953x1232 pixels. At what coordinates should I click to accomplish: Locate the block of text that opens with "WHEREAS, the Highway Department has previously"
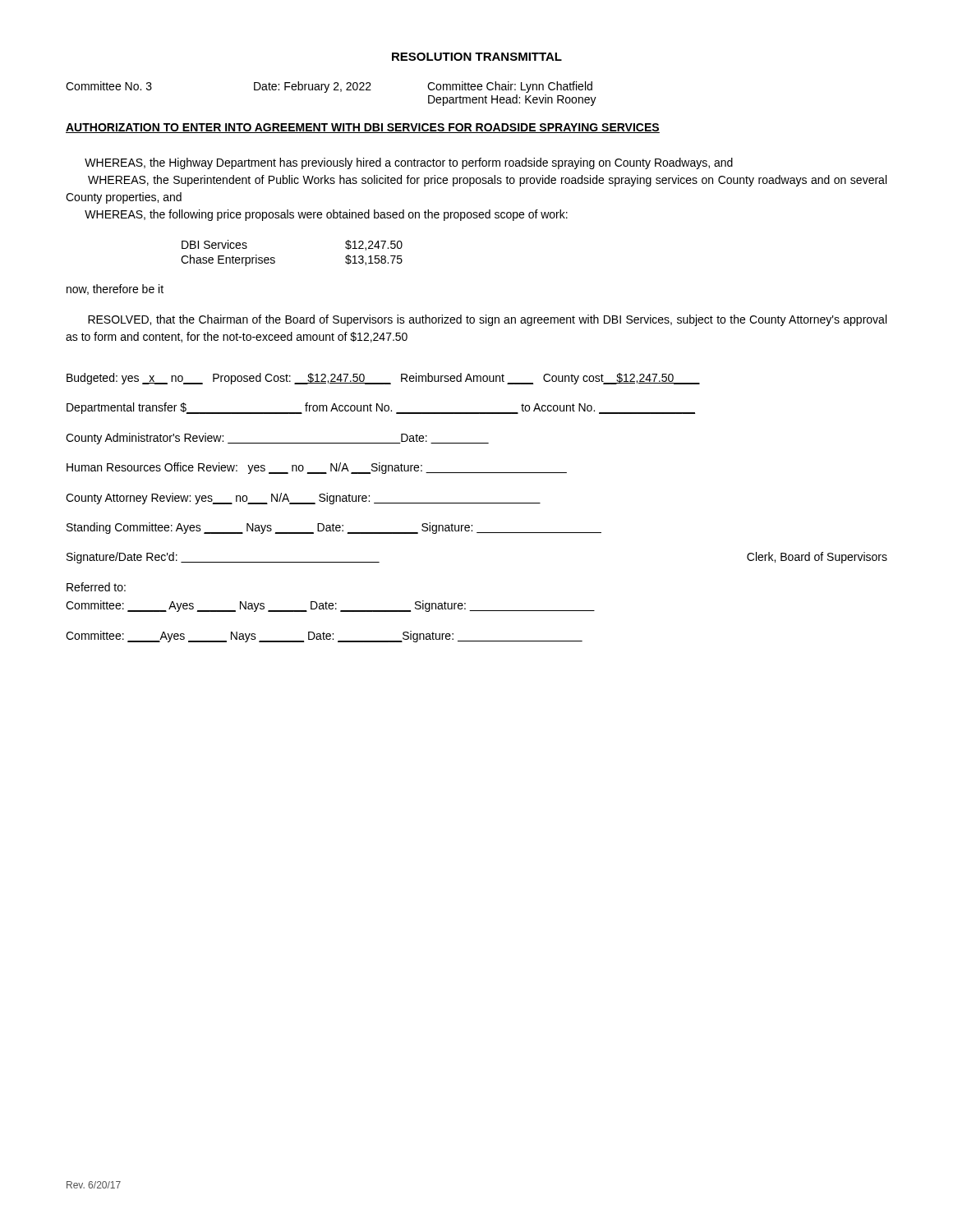pyautogui.click(x=476, y=188)
